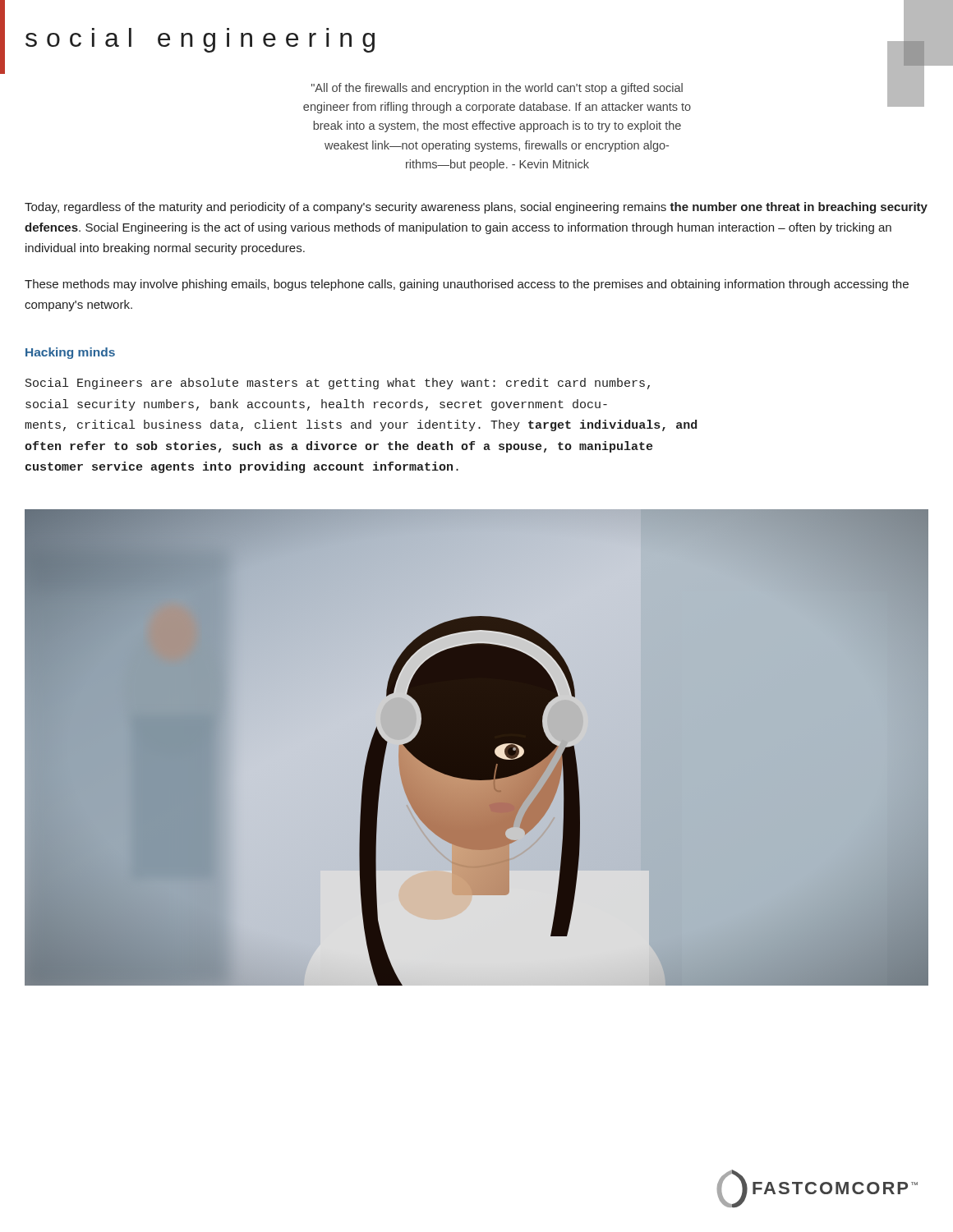This screenshot has height=1232, width=953.
Task: Select the logo
Action: (x=818, y=1188)
